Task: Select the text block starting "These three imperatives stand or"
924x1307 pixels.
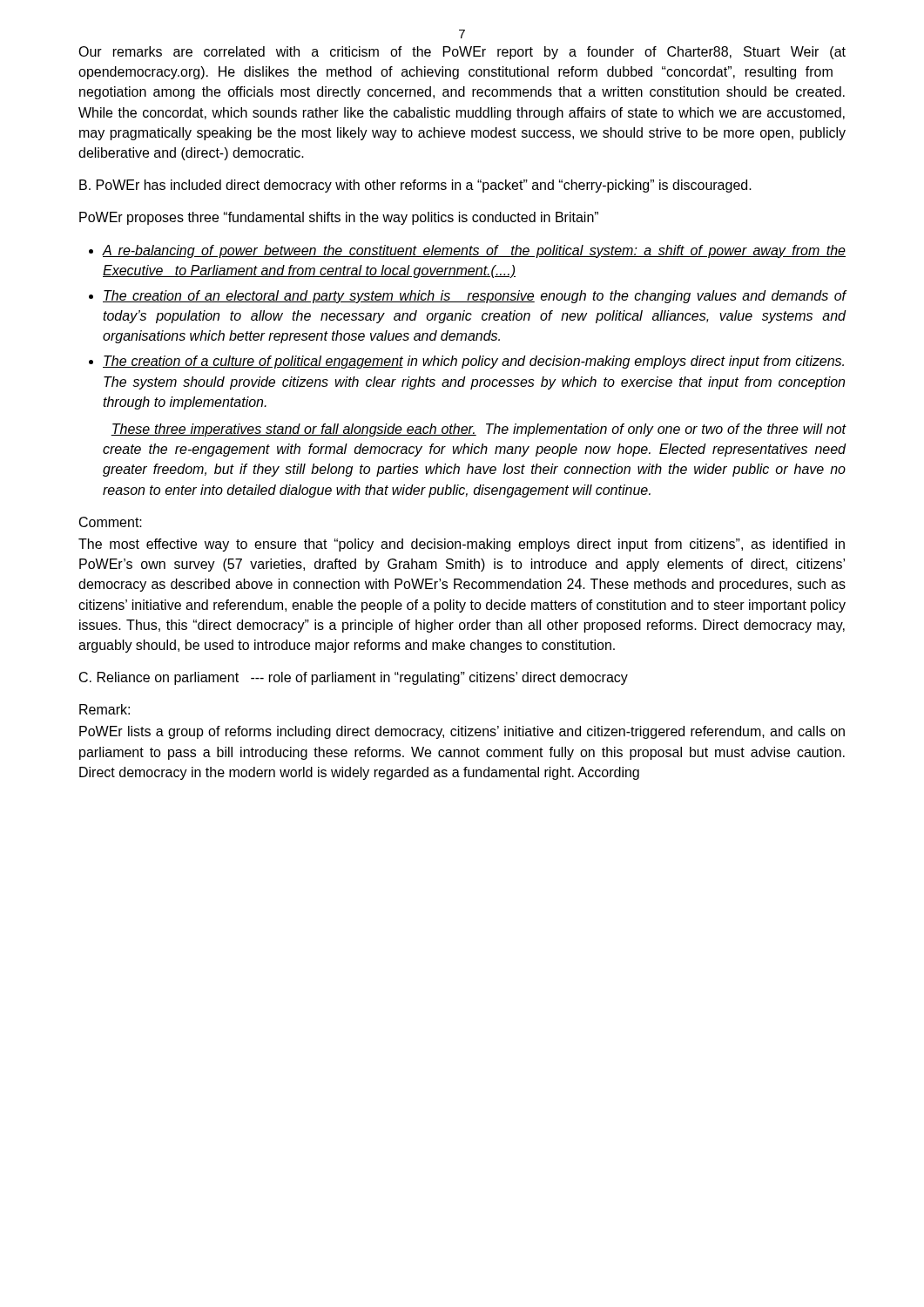Action: (x=462, y=460)
